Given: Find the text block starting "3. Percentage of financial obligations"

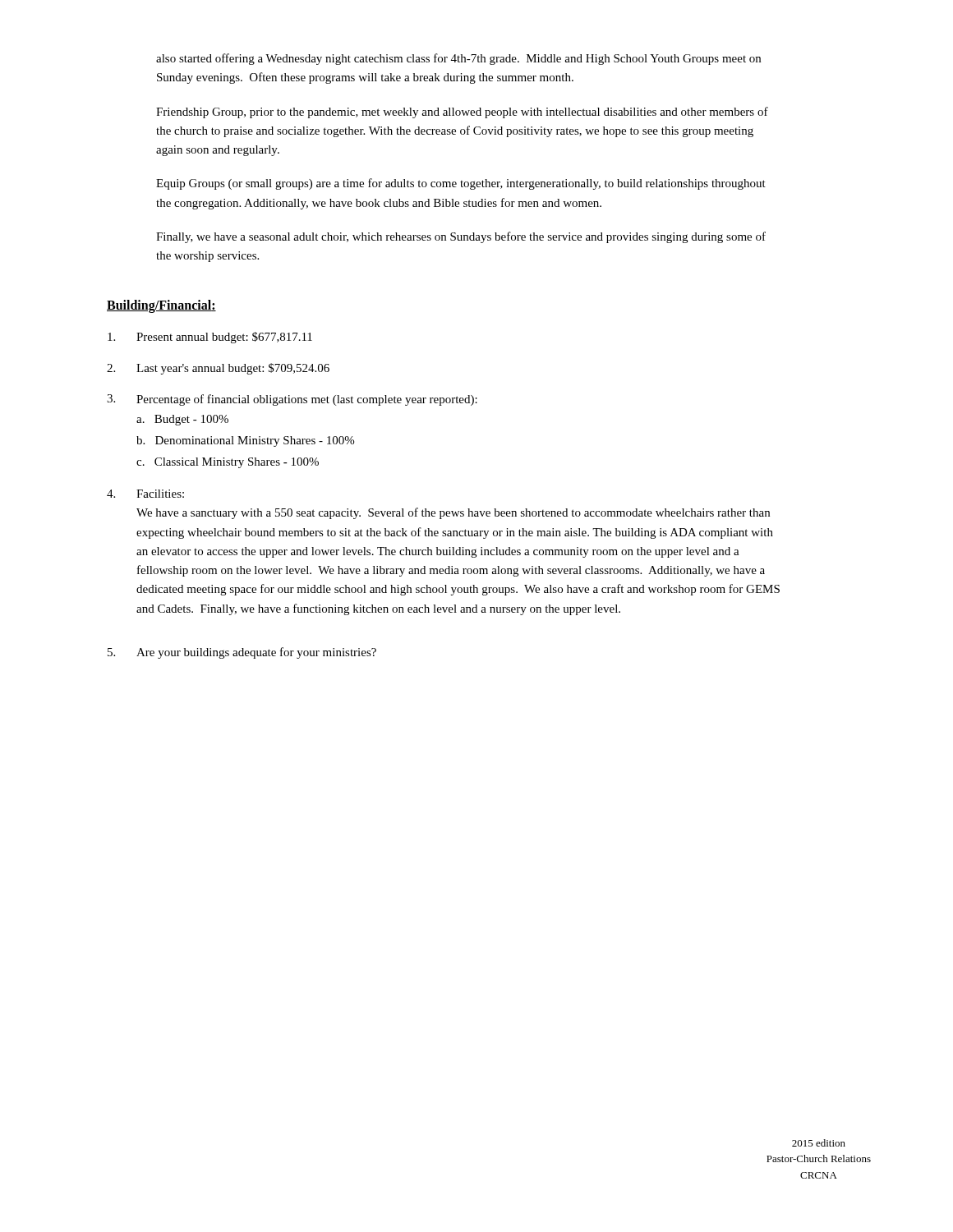Looking at the screenshot, I should tap(292, 400).
